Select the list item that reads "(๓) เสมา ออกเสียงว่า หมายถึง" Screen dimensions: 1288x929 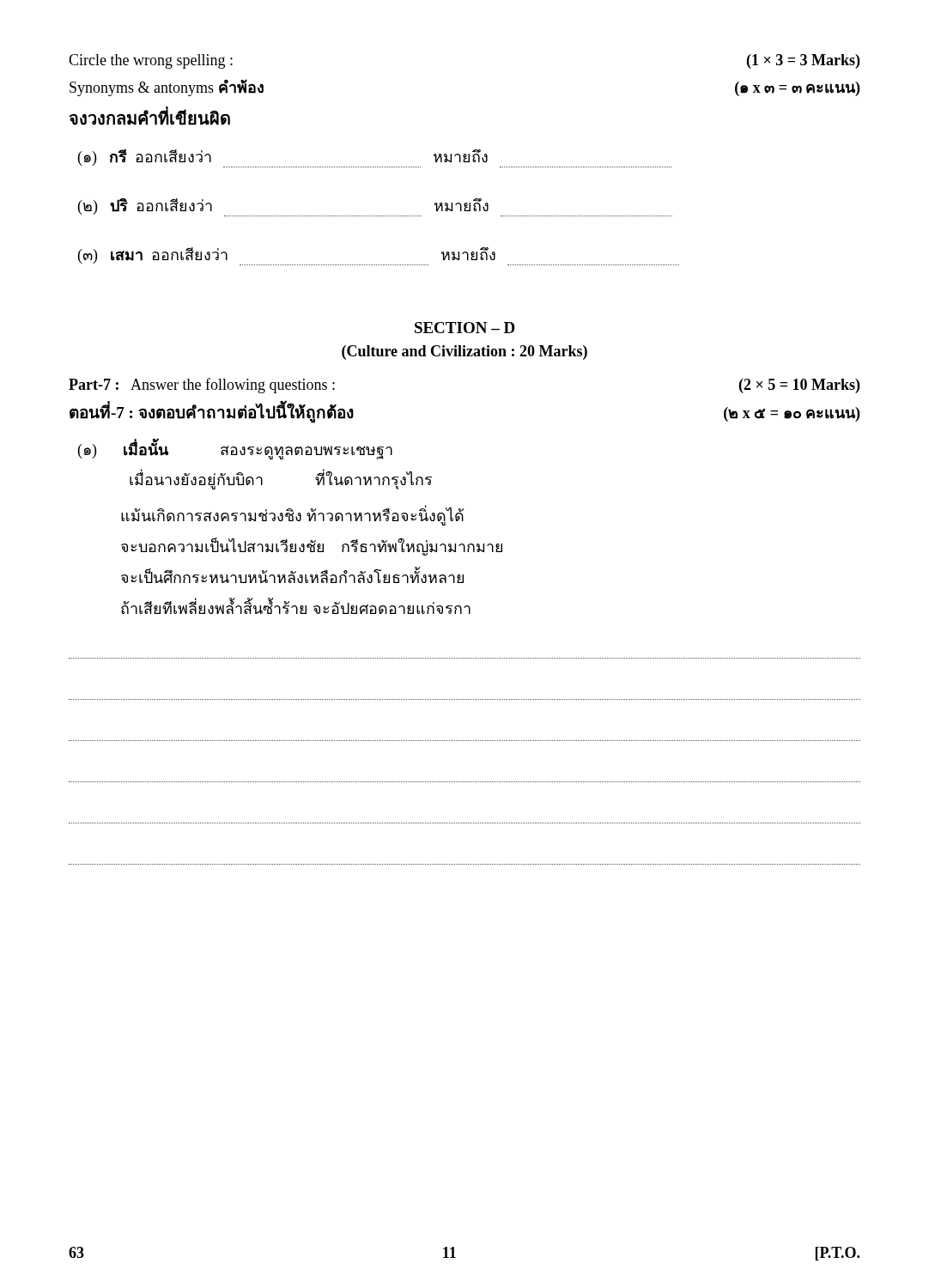pyautogui.click(x=378, y=256)
